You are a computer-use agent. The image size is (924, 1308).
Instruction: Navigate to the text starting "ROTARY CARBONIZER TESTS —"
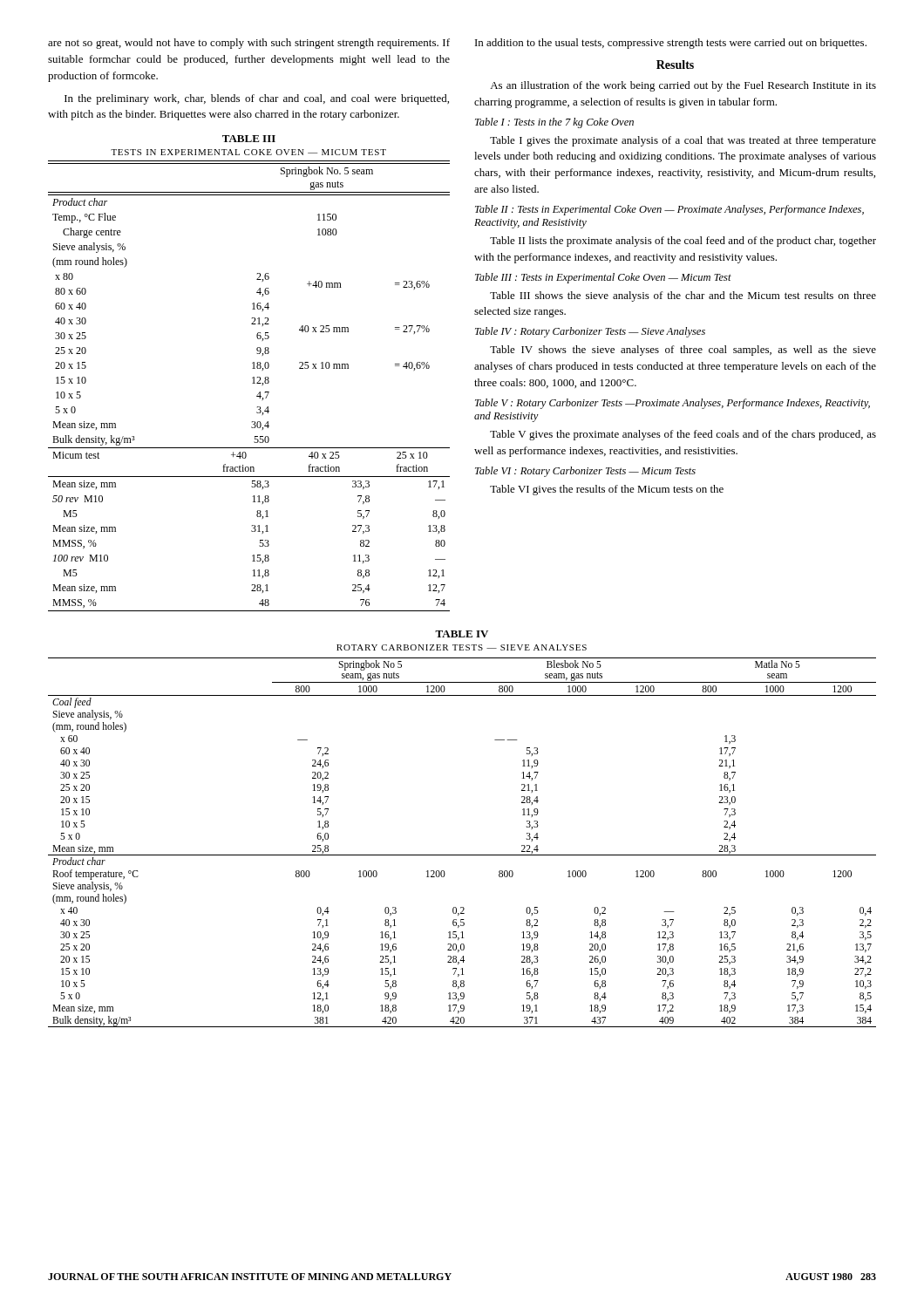tap(462, 647)
